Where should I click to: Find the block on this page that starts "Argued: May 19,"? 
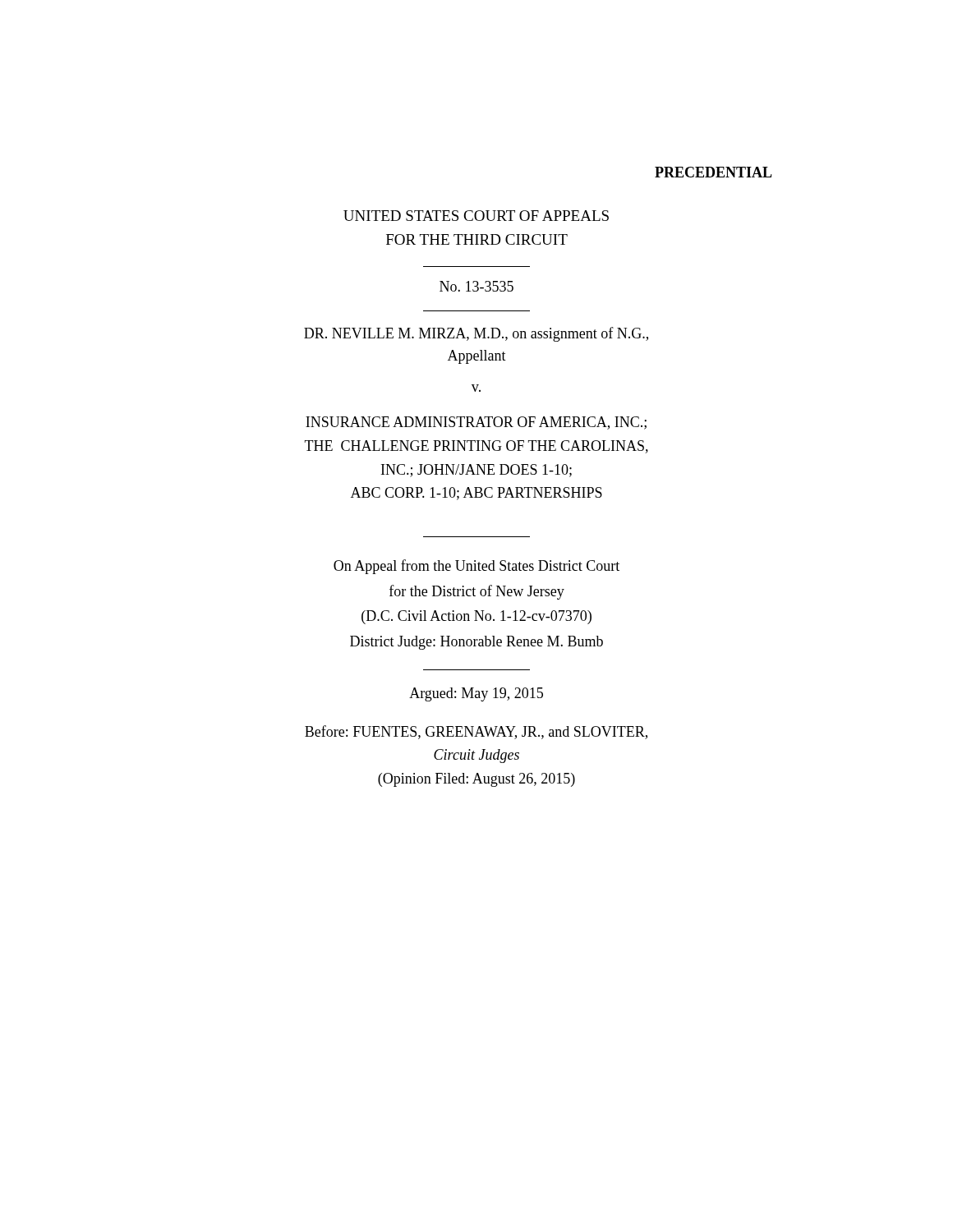click(476, 693)
